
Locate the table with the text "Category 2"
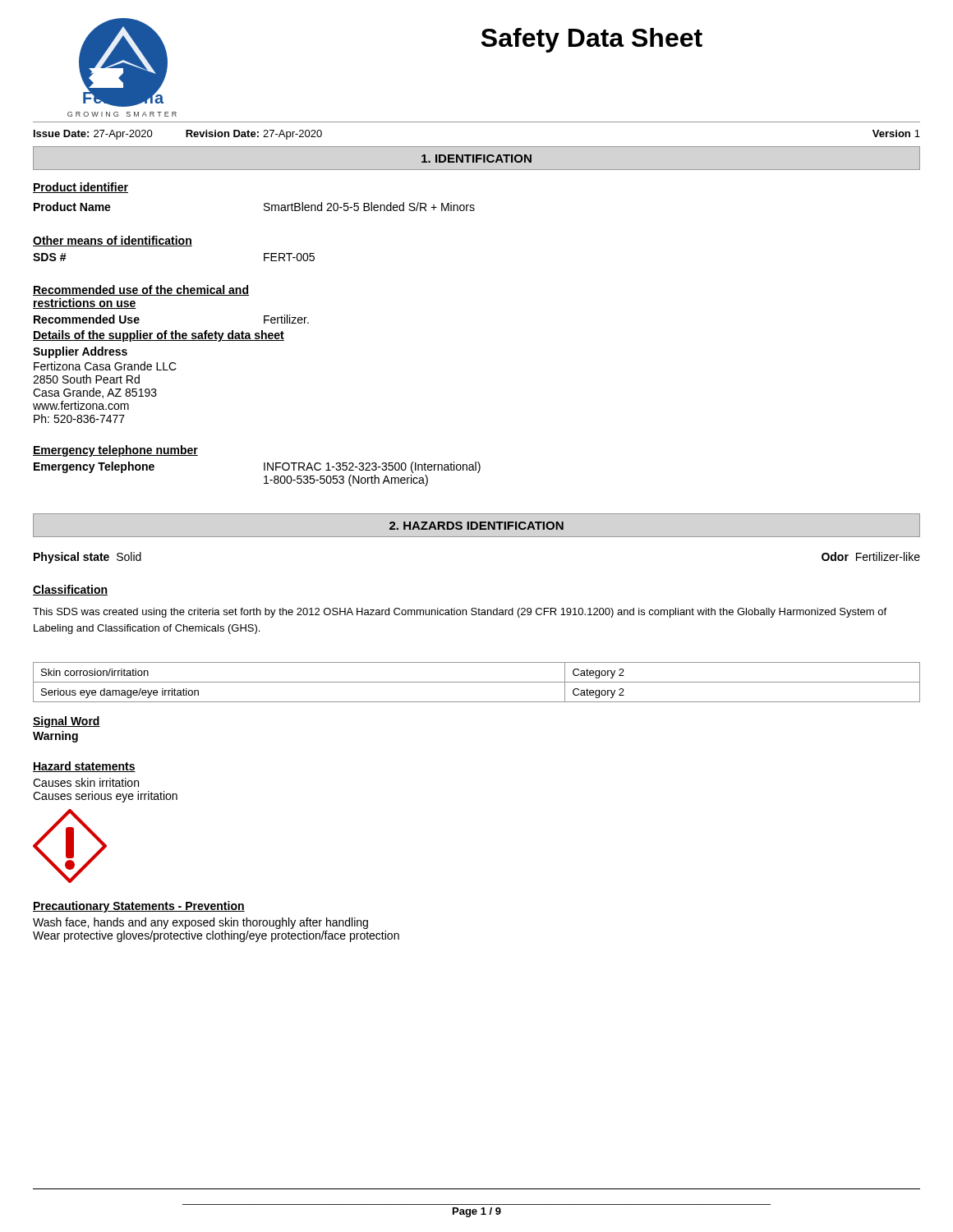(x=476, y=680)
